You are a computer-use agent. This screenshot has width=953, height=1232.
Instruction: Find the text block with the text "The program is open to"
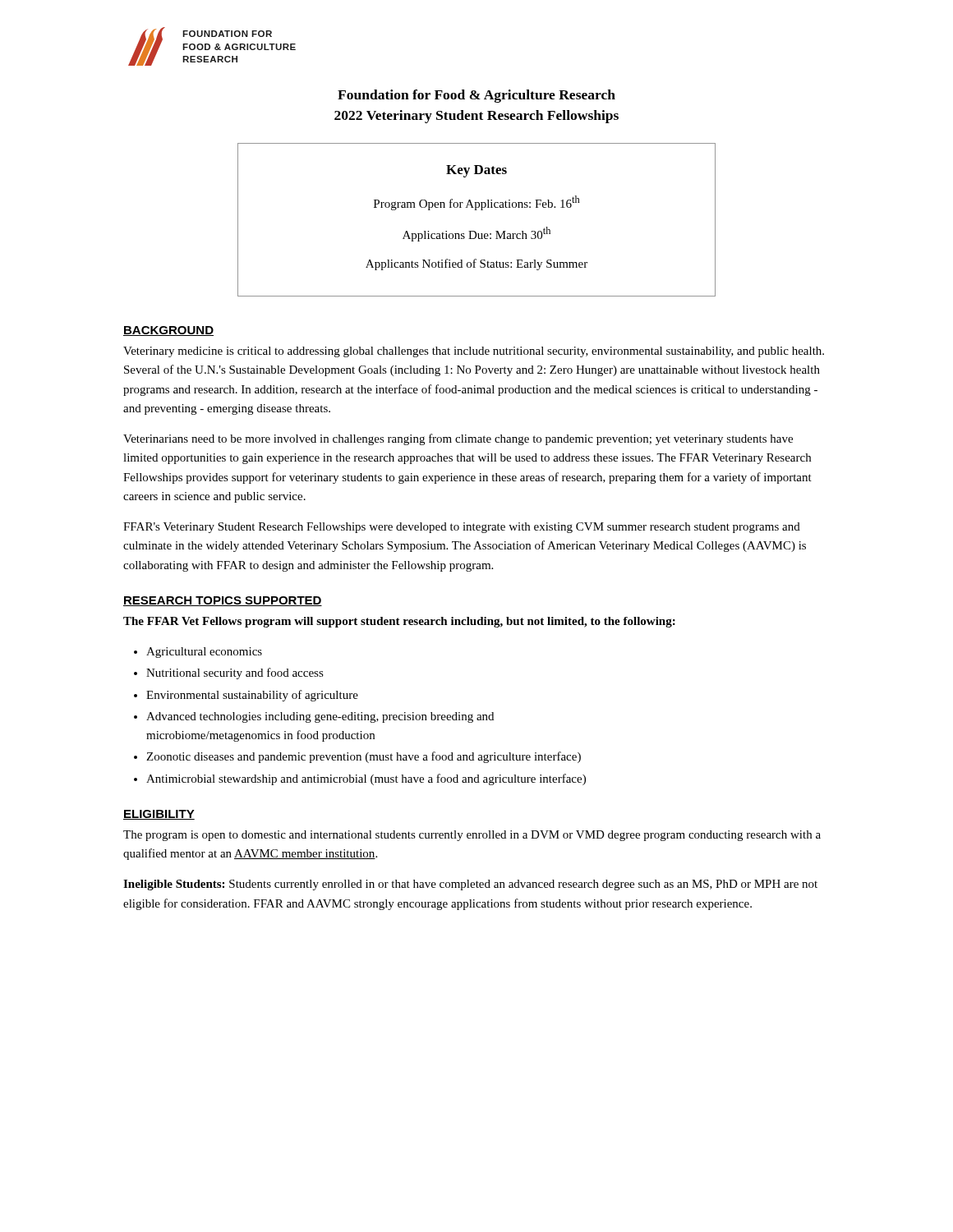pyautogui.click(x=472, y=844)
